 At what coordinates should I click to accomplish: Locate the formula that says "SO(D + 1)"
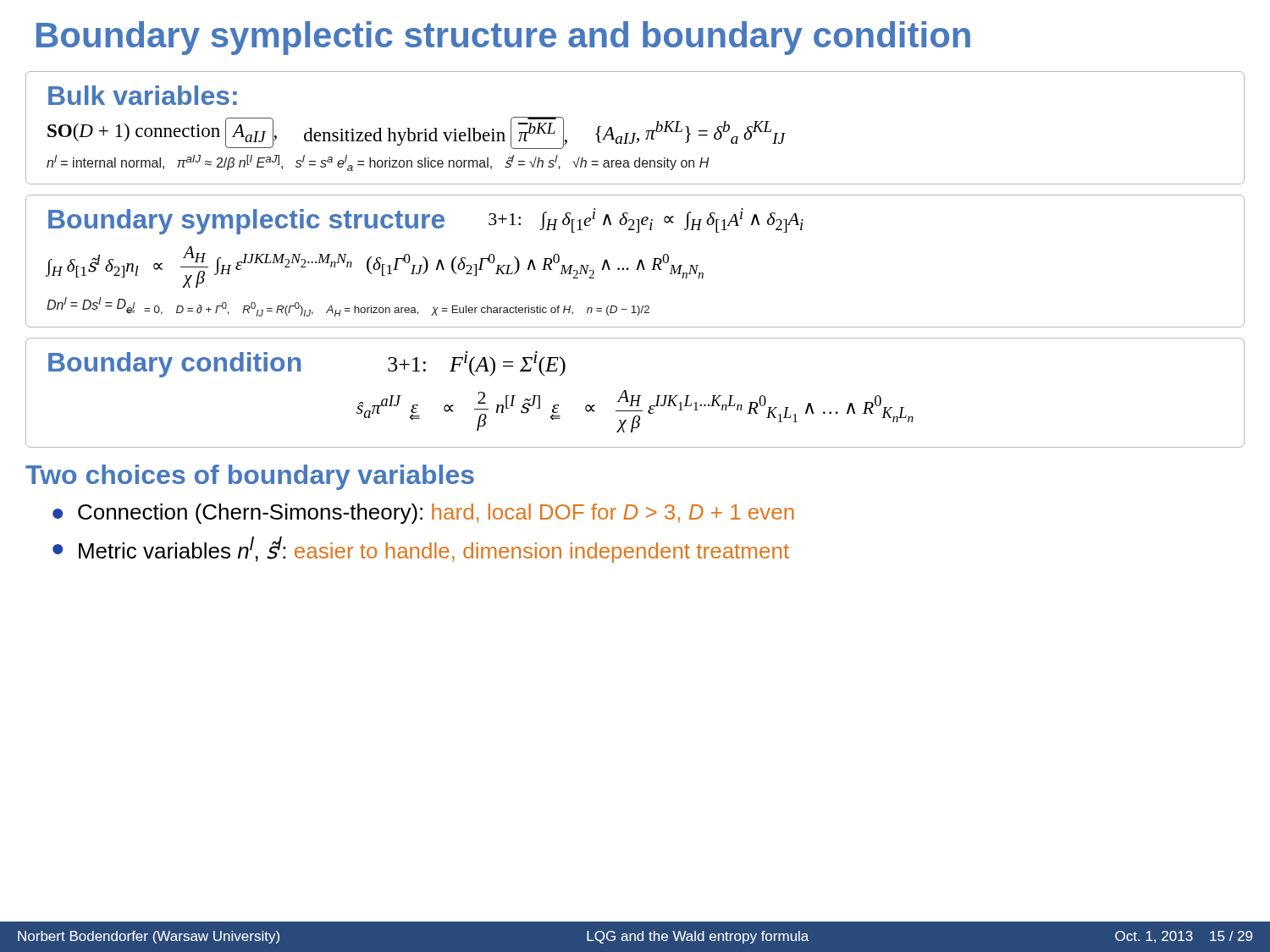click(x=416, y=133)
